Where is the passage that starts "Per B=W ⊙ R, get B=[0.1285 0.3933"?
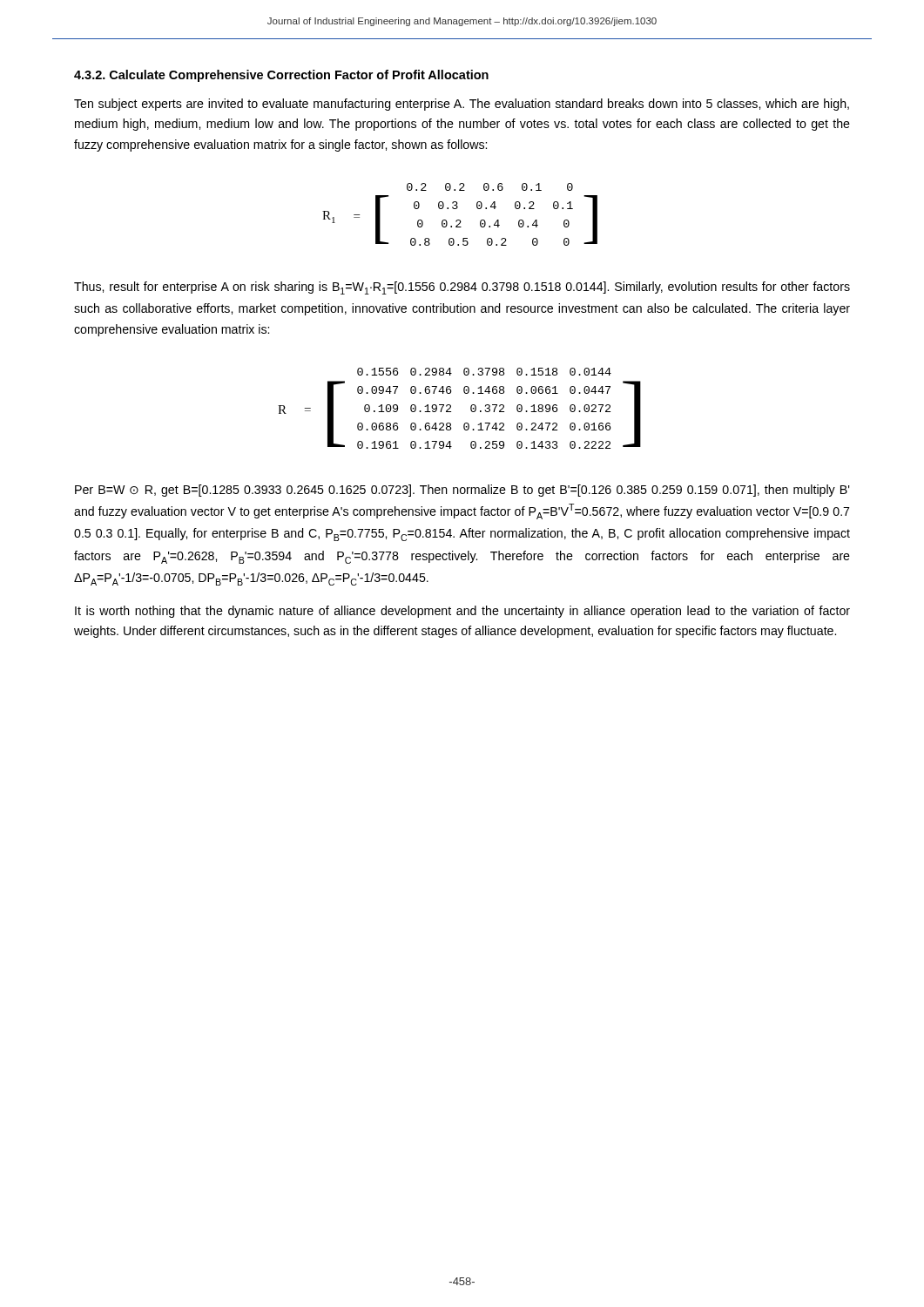The width and height of the screenshot is (924, 1307). pyautogui.click(x=462, y=535)
